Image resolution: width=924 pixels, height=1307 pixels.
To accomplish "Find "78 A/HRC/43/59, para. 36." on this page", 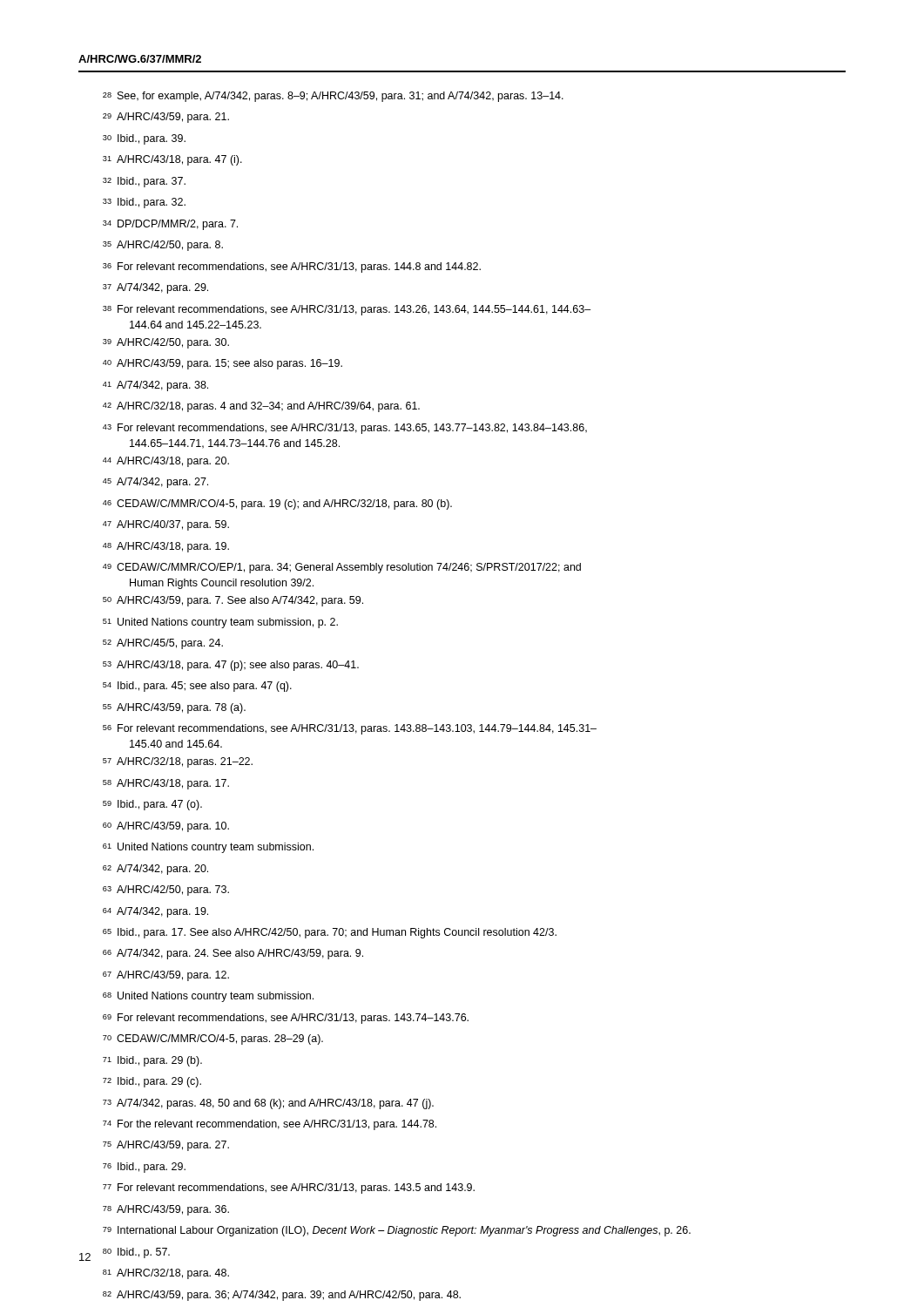I will pyautogui.click(x=166, y=1210).
